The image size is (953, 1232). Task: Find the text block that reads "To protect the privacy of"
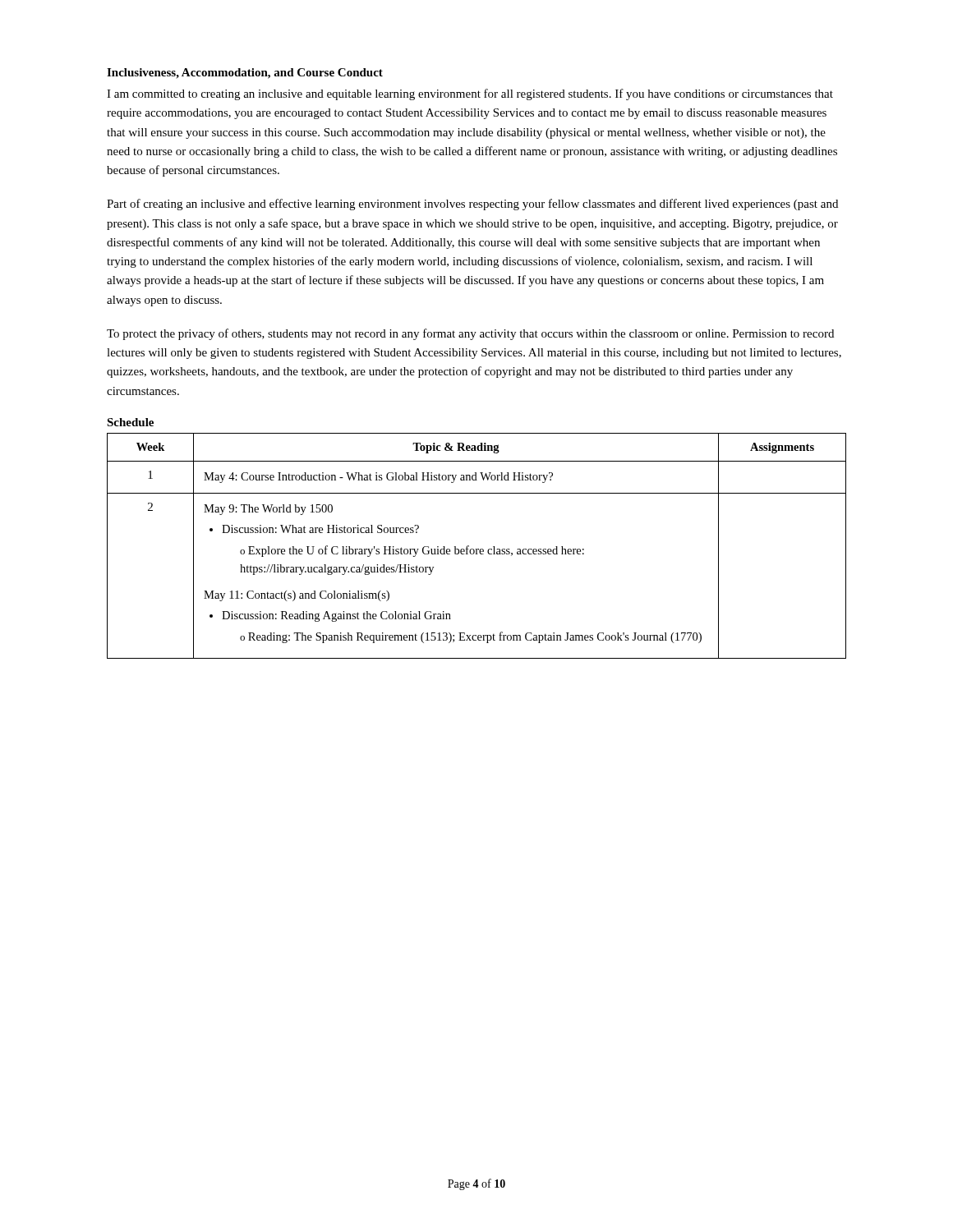pos(474,362)
